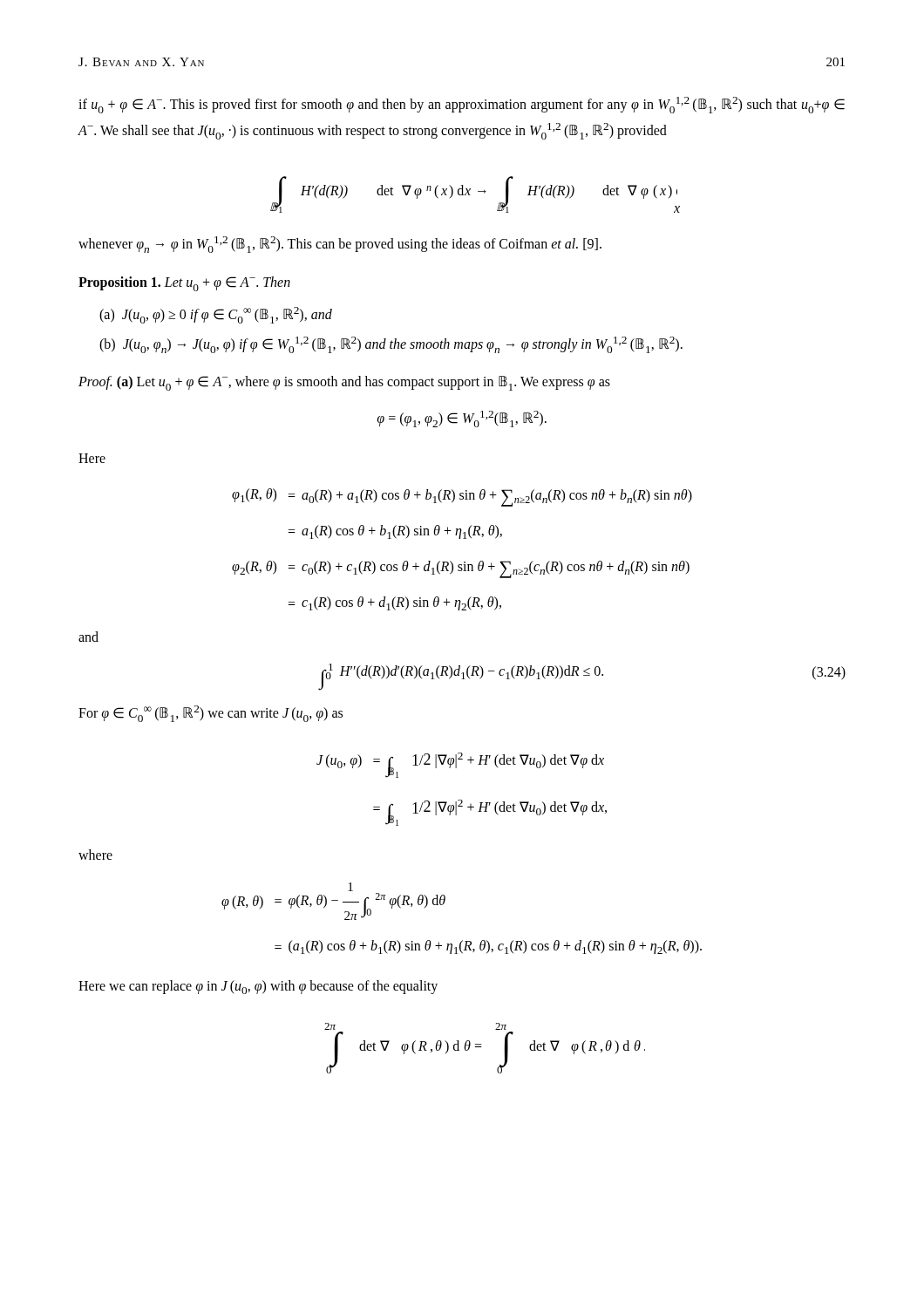Click on the element starting "φ = (φ1, φ2)"
Viewport: 924px width, 1308px height.
click(x=462, y=418)
